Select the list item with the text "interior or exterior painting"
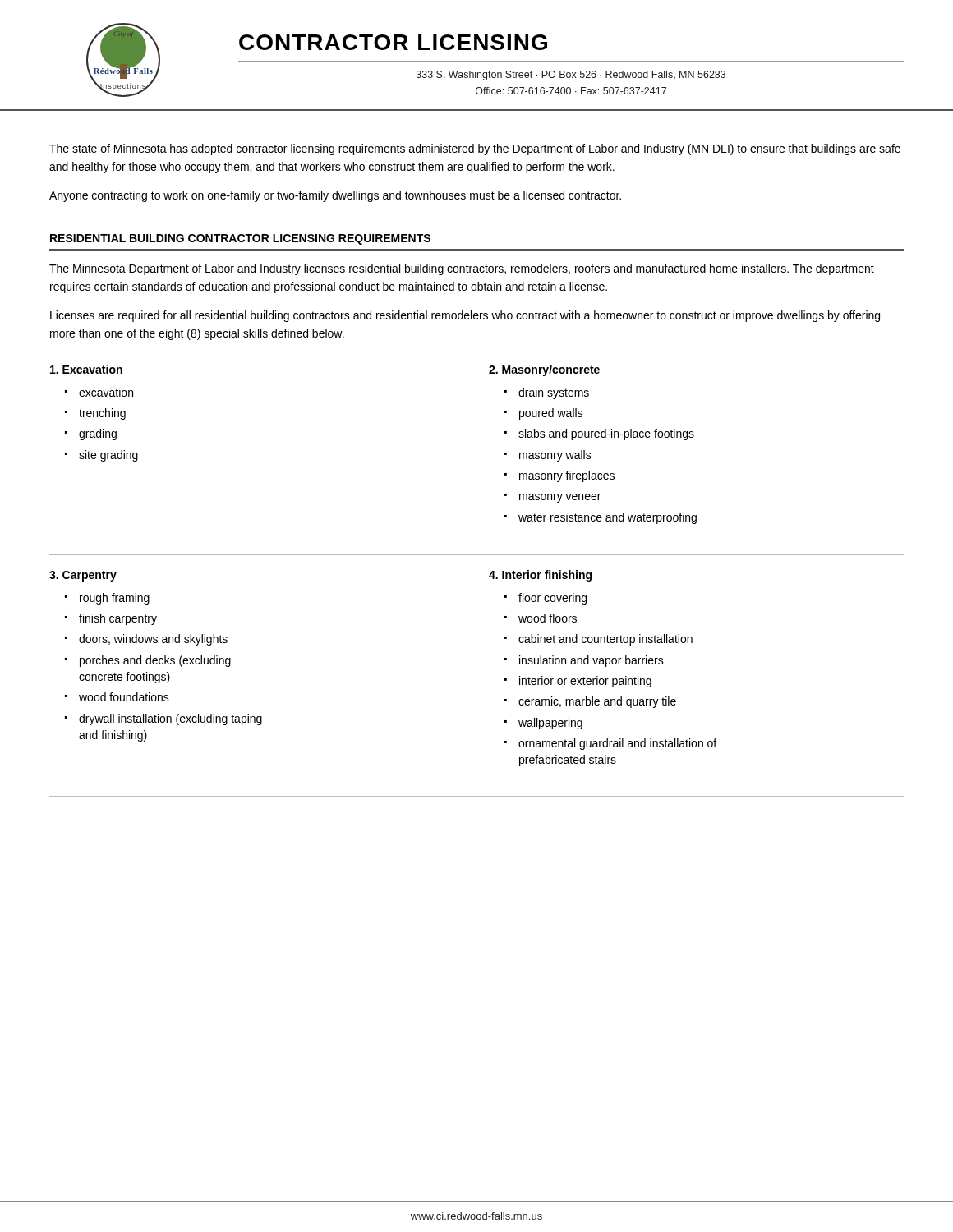The height and width of the screenshot is (1232, 953). tap(585, 681)
